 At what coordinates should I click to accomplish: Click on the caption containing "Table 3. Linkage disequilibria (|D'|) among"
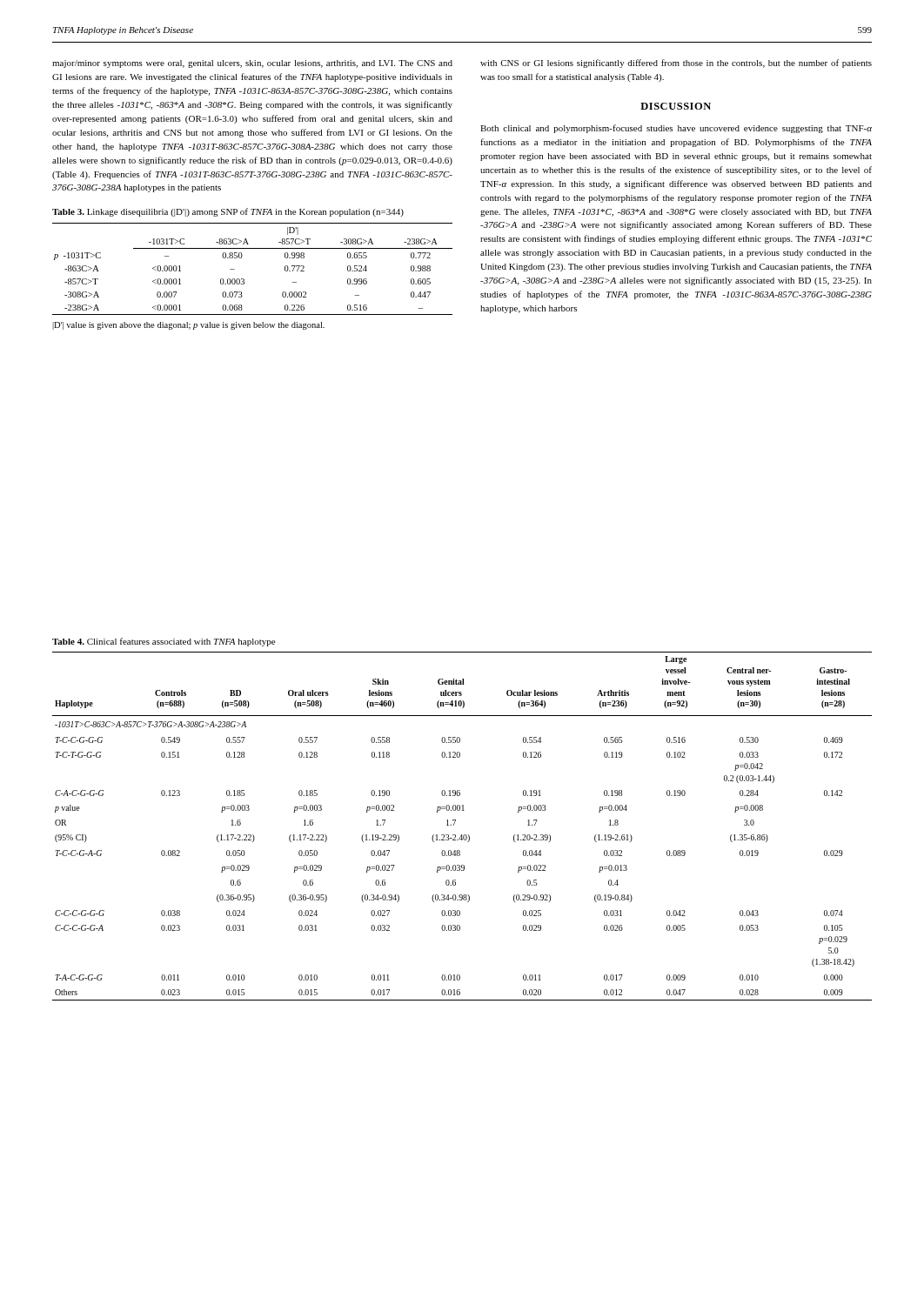(228, 212)
